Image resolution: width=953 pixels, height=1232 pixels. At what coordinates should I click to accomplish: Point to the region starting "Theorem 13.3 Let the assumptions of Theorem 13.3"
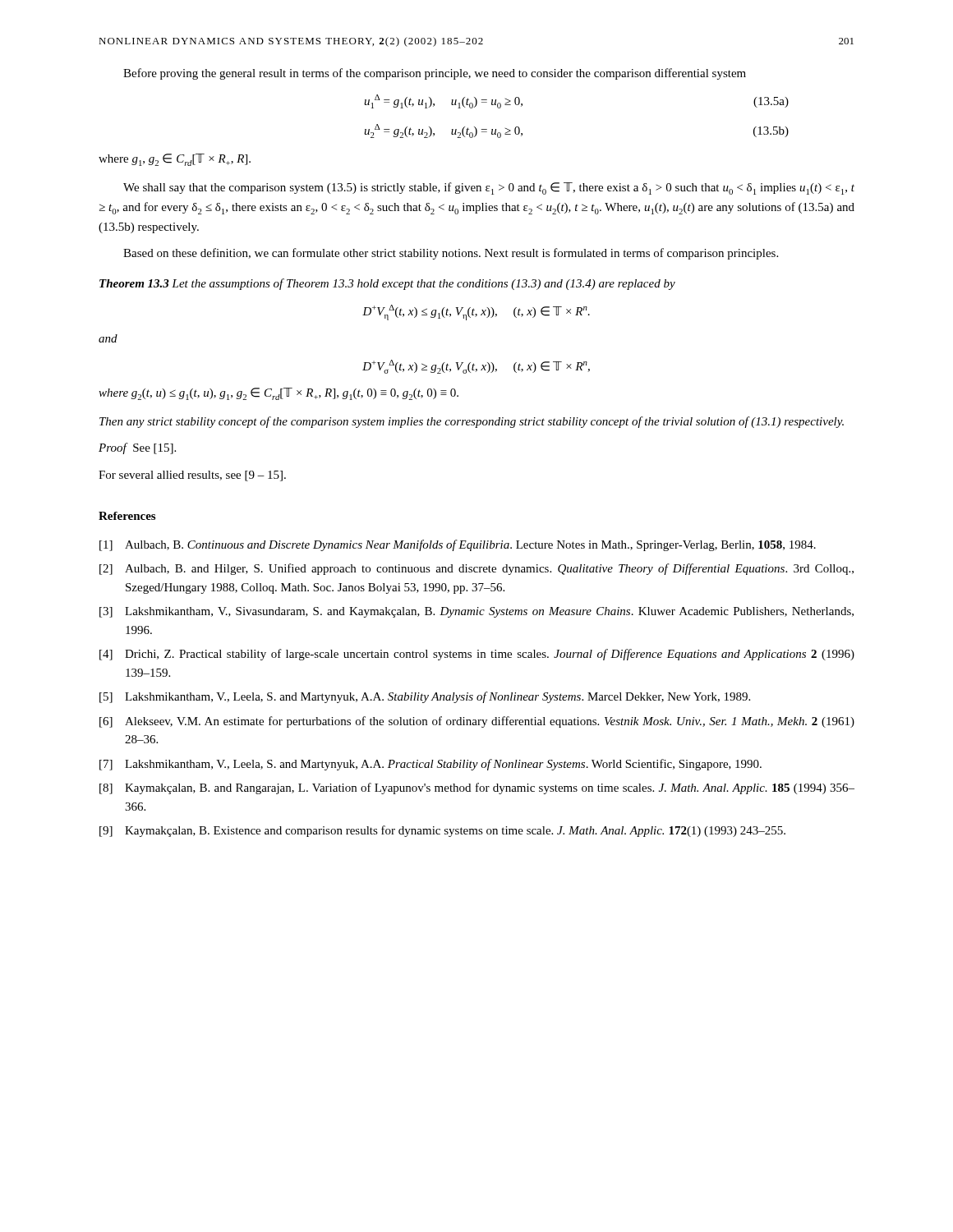pyautogui.click(x=476, y=283)
